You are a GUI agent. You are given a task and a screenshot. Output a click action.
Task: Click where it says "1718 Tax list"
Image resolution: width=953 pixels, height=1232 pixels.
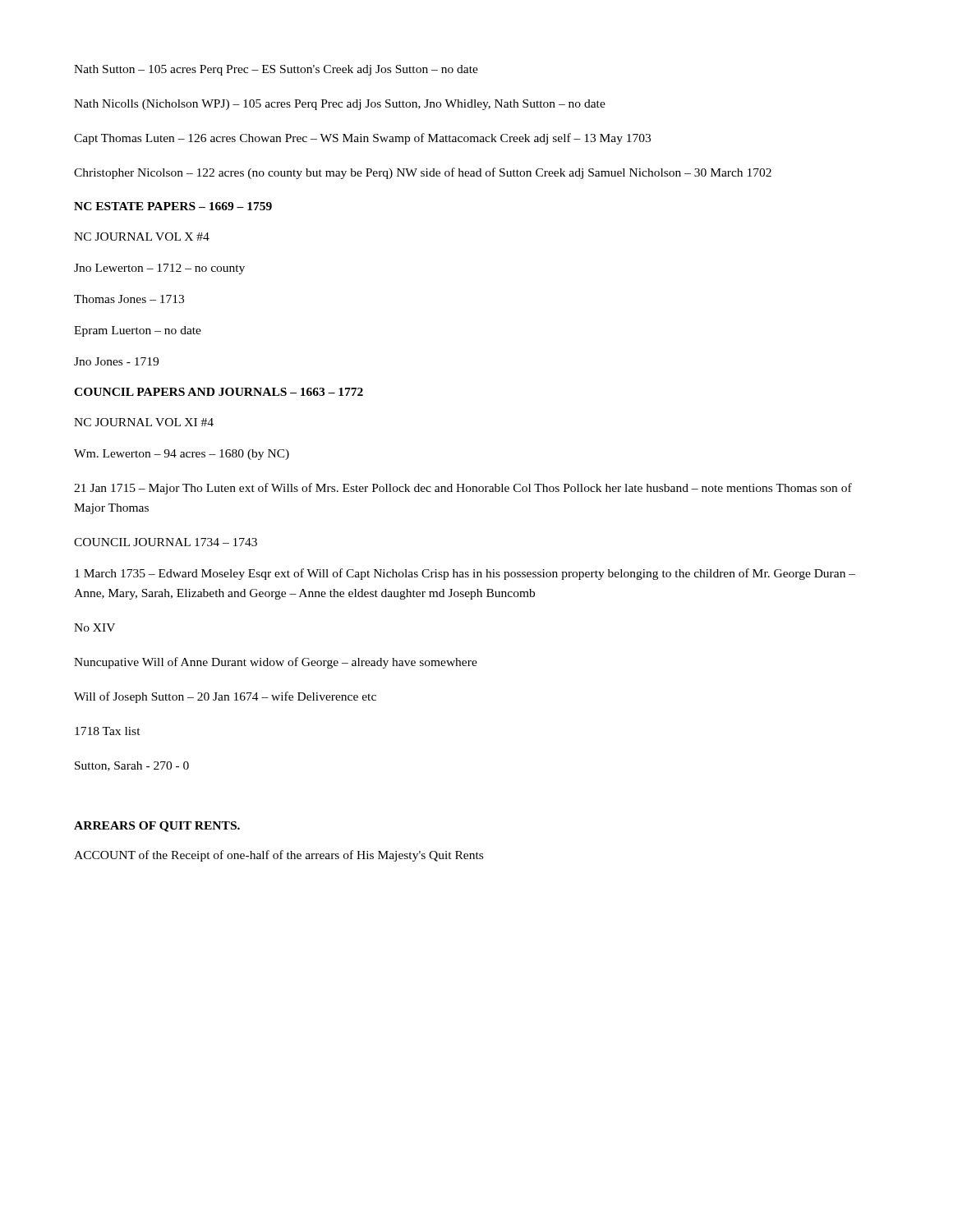pos(107,730)
